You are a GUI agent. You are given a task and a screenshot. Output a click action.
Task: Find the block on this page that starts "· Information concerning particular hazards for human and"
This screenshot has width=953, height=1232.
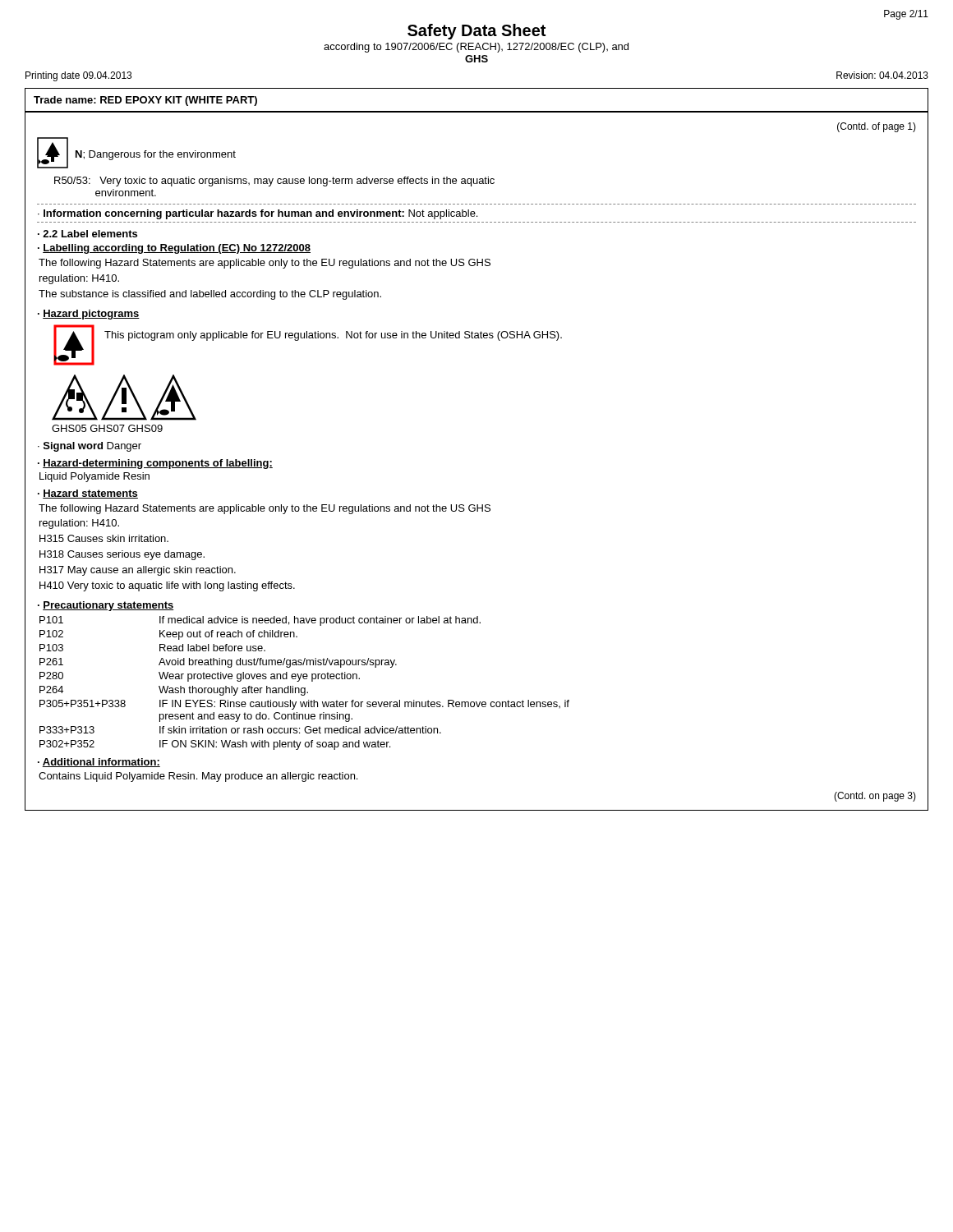[x=258, y=213]
